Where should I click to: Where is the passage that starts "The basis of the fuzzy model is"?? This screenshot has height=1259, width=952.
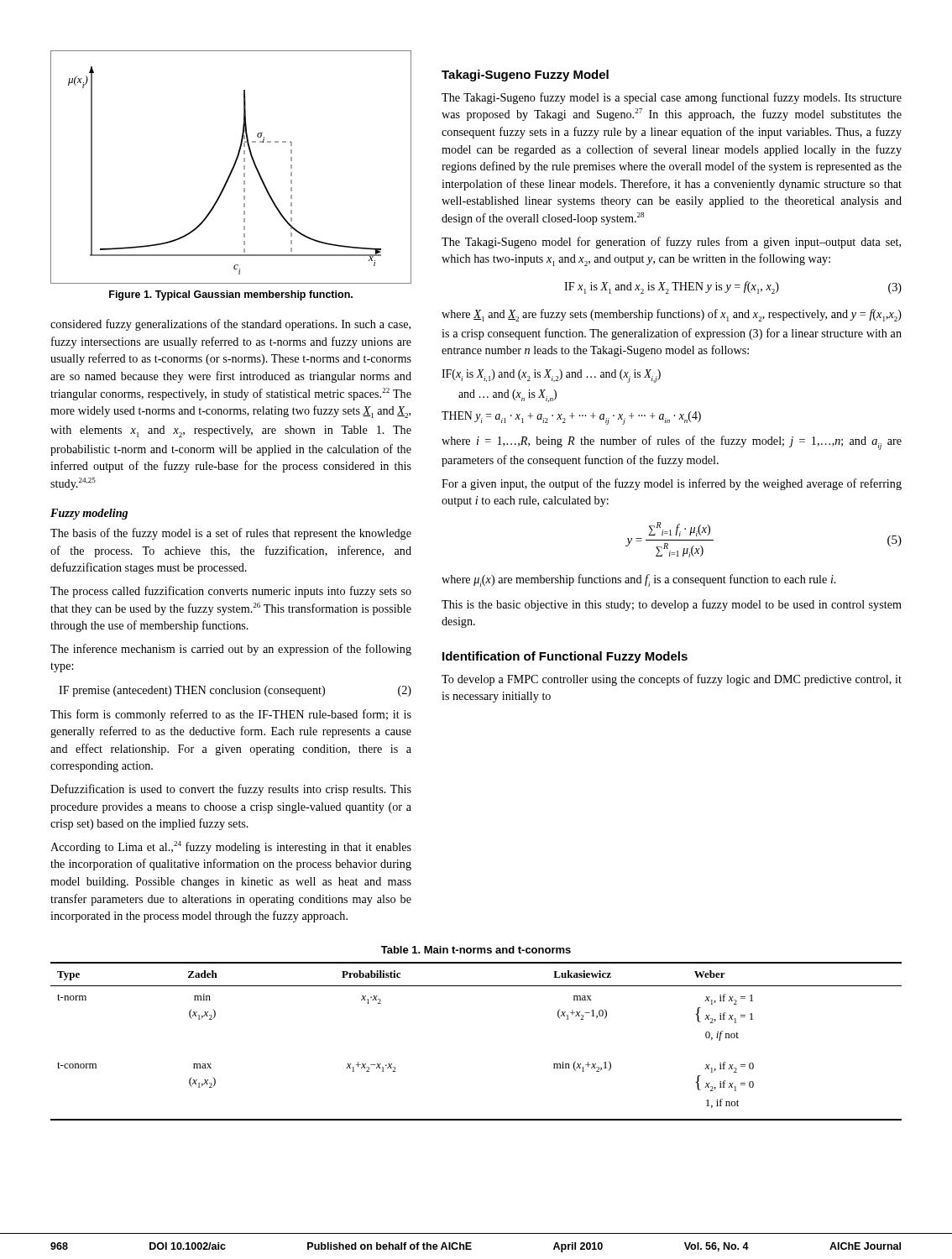tap(231, 600)
